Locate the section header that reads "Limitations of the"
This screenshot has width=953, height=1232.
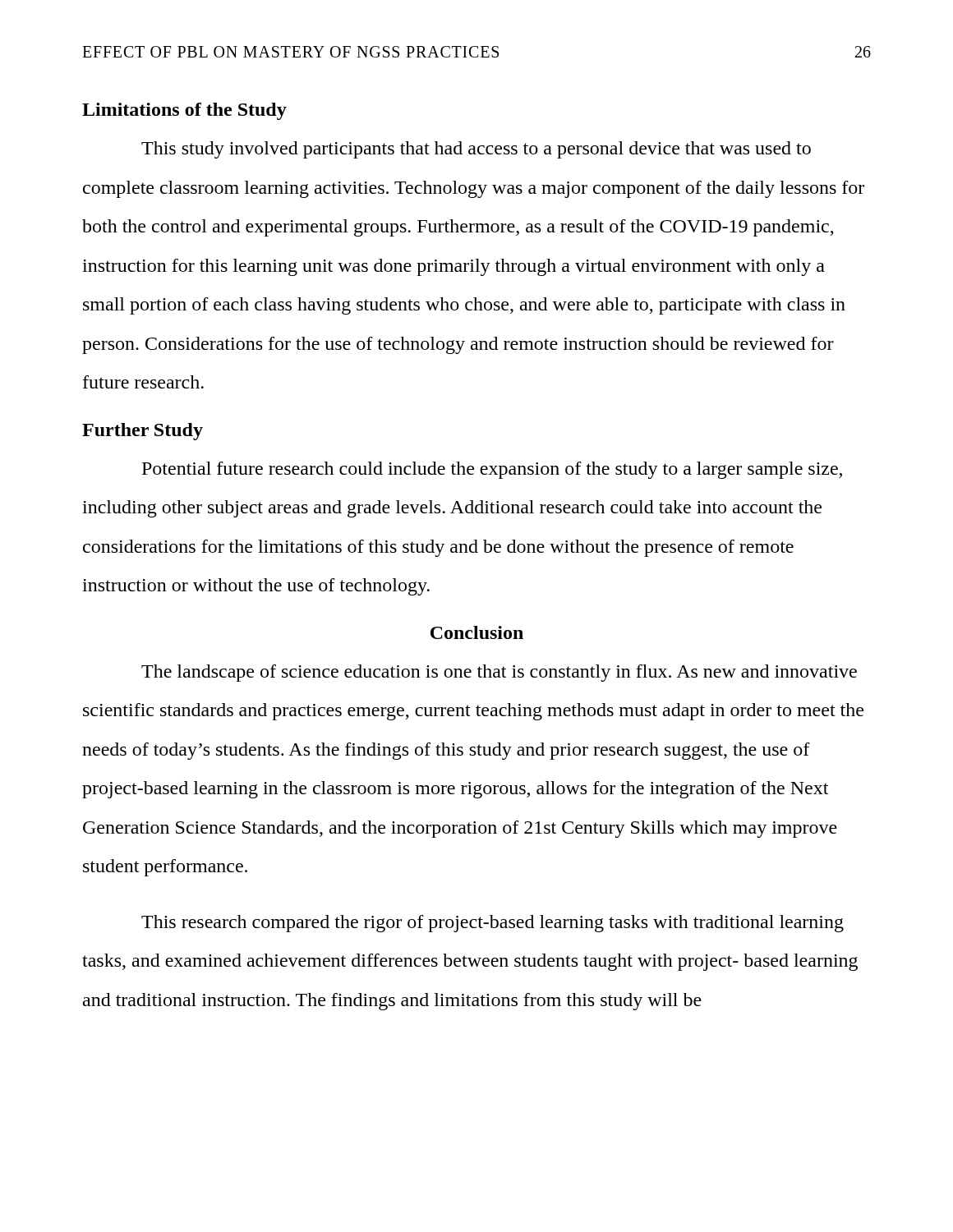click(184, 109)
